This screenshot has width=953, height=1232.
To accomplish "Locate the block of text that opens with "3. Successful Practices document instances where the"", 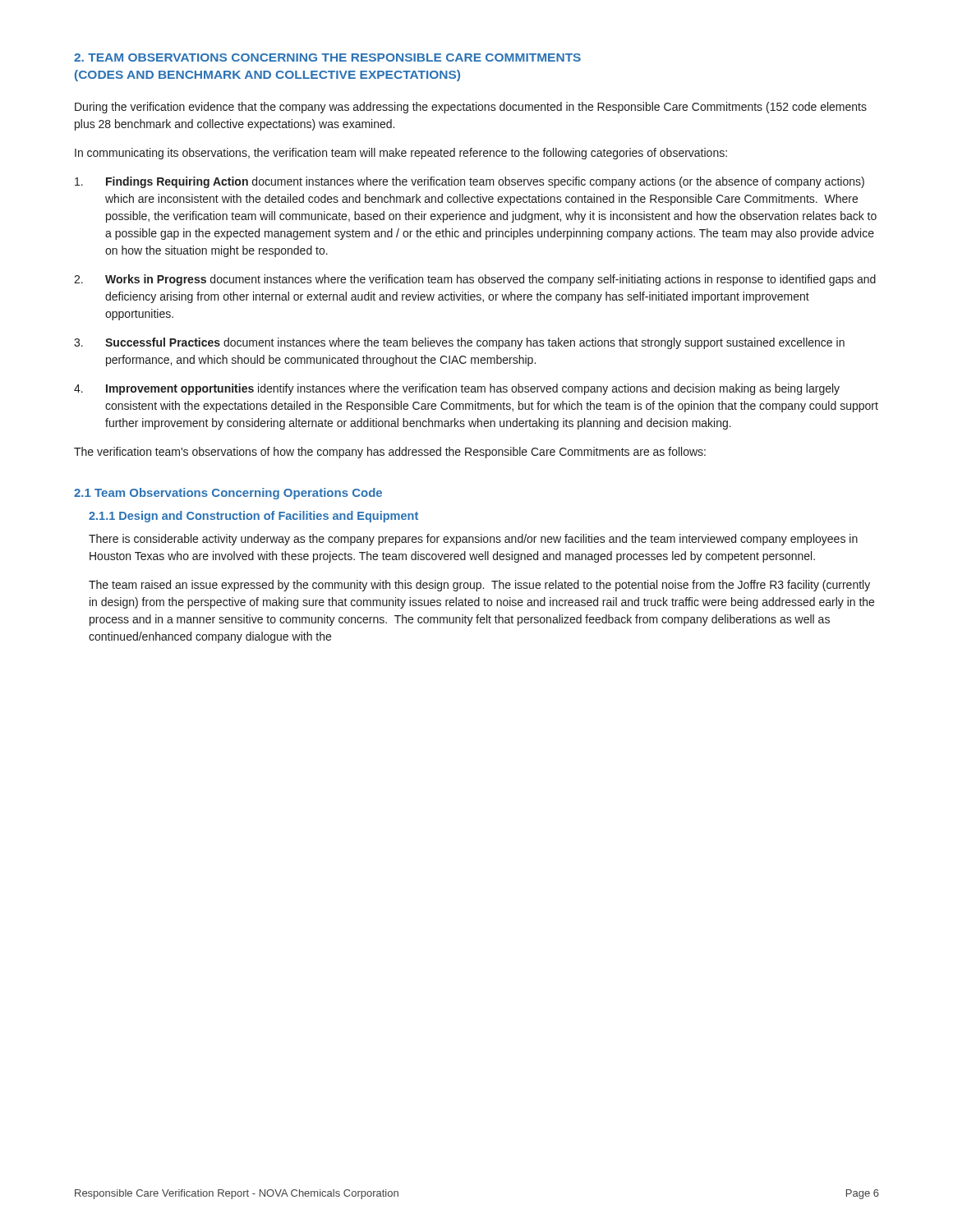I will tap(476, 351).
